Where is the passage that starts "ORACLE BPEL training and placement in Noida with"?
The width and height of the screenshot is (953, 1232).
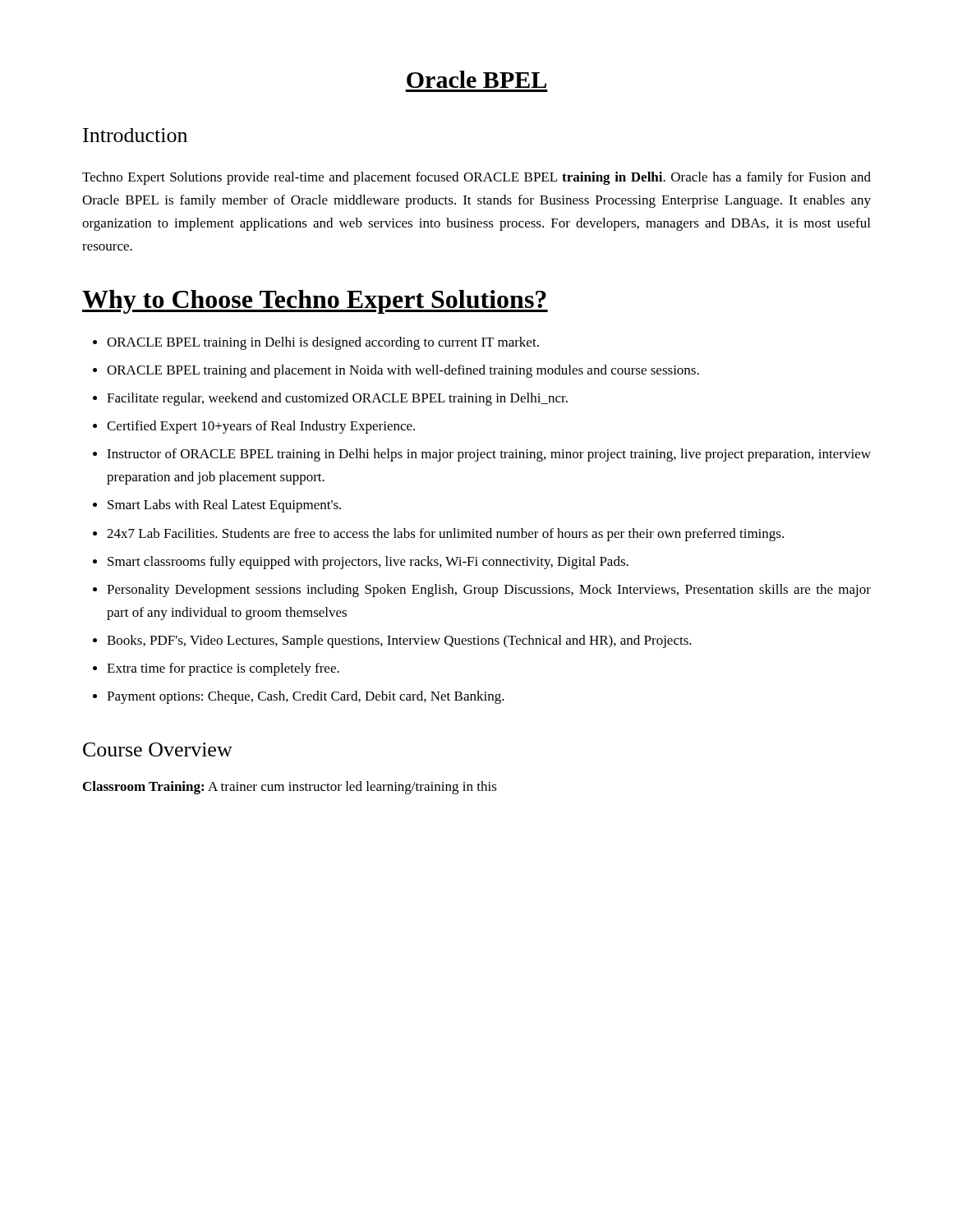click(x=489, y=371)
